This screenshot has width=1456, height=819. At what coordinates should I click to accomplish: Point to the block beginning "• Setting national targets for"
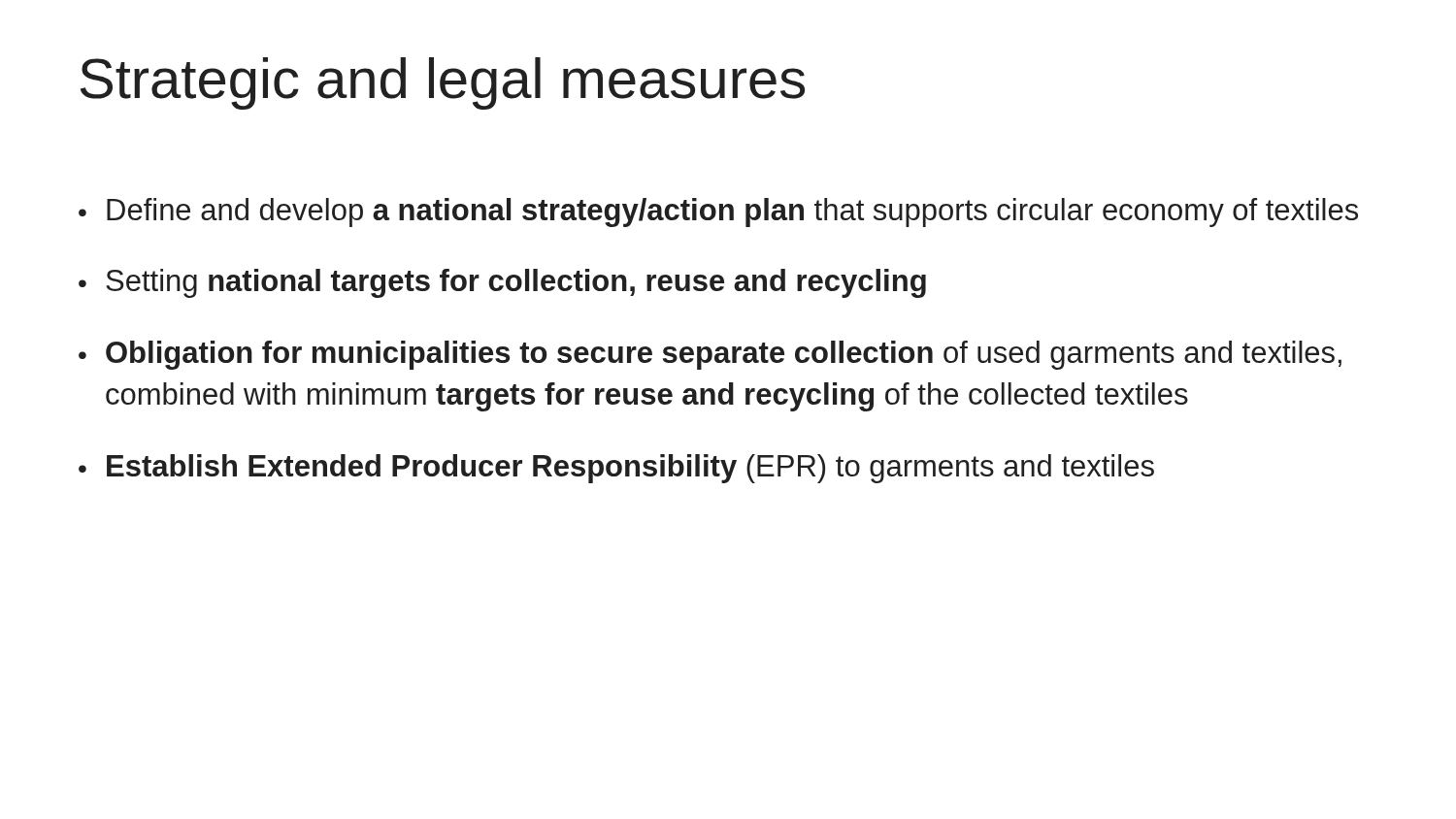tap(728, 281)
